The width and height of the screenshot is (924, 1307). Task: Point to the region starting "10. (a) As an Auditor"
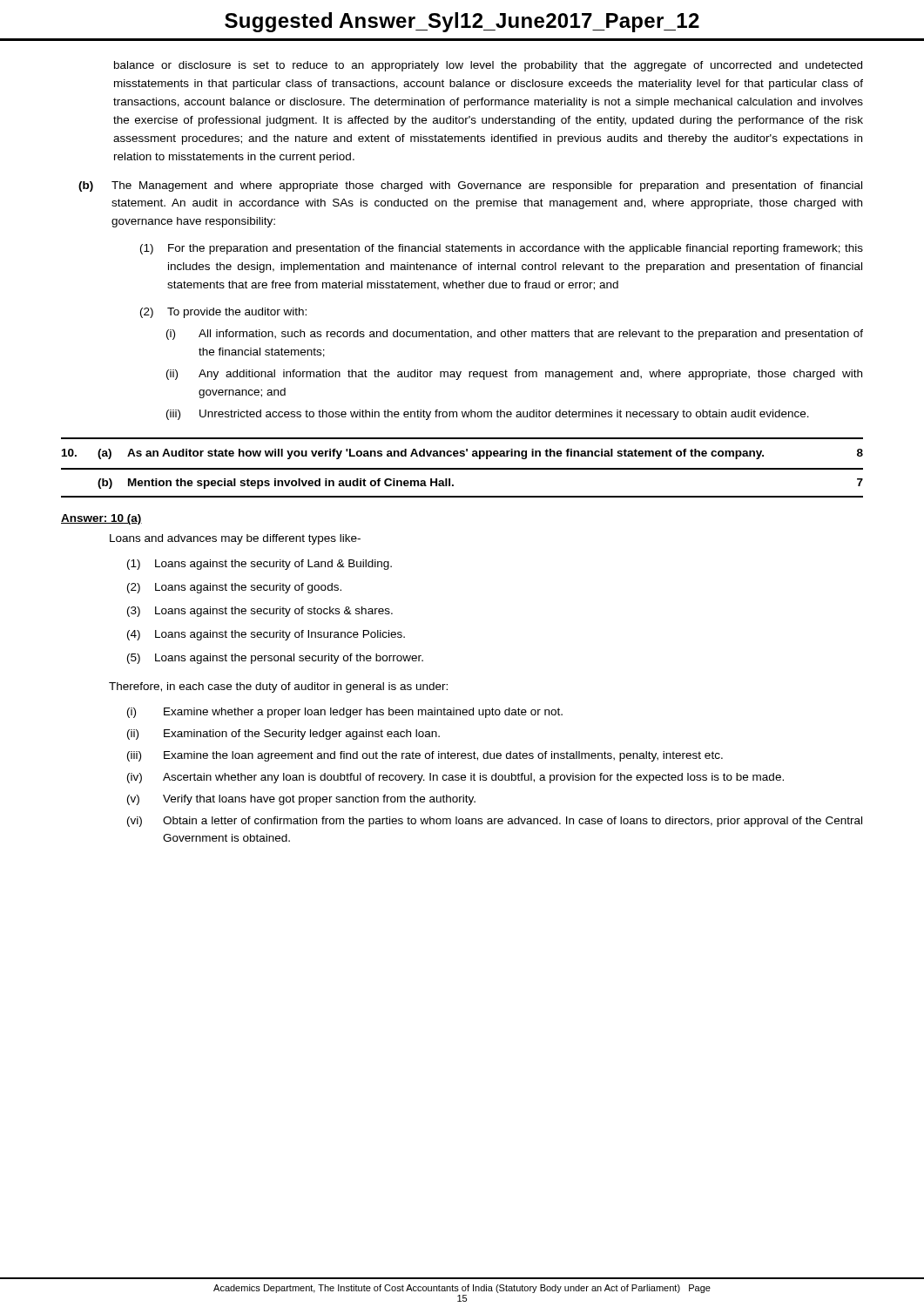click(462, 468)
